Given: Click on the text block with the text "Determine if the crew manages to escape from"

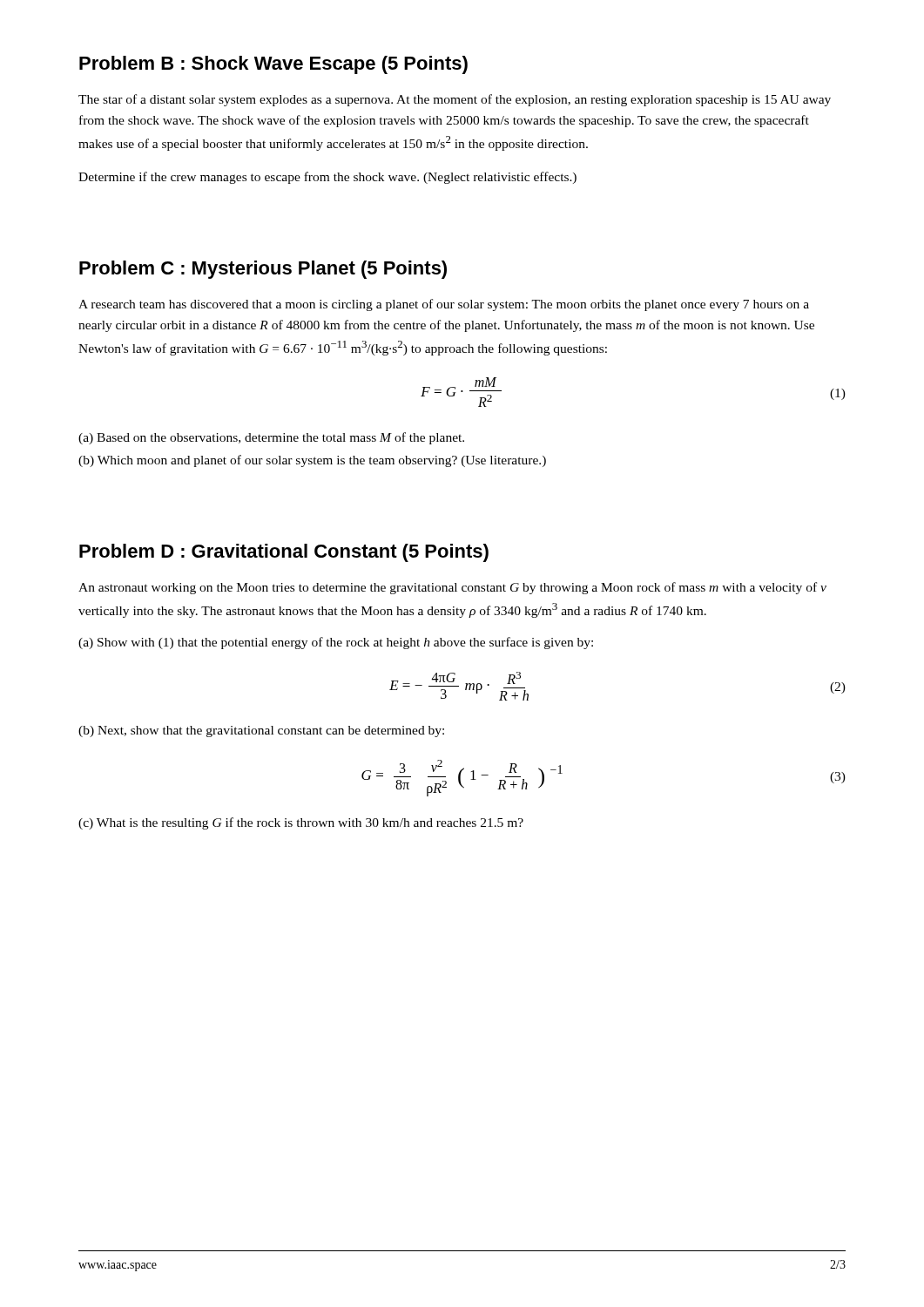Looking at the screenshot, I should (328, 177).
